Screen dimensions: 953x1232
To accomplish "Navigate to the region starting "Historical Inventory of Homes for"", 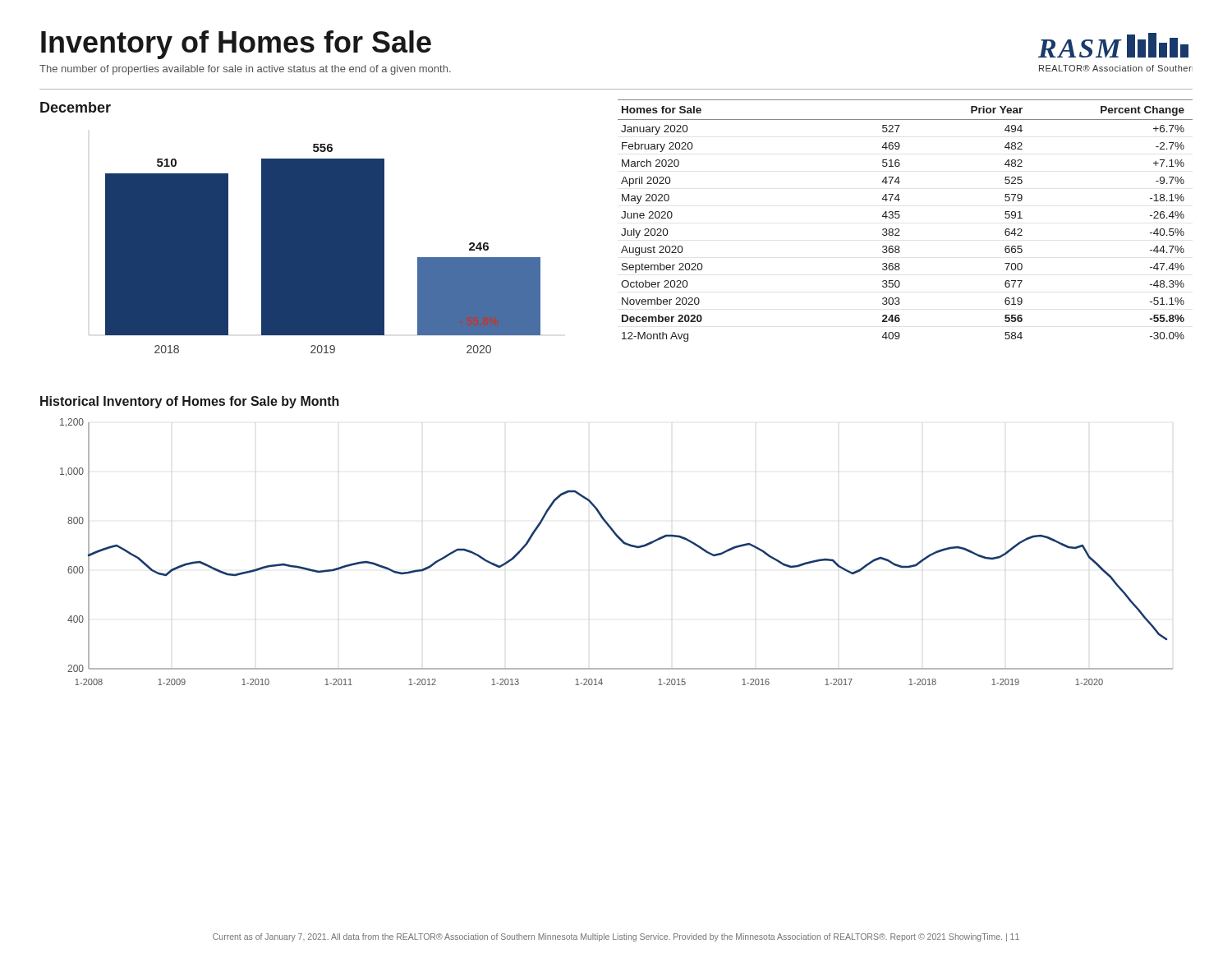I will [190, 402].
